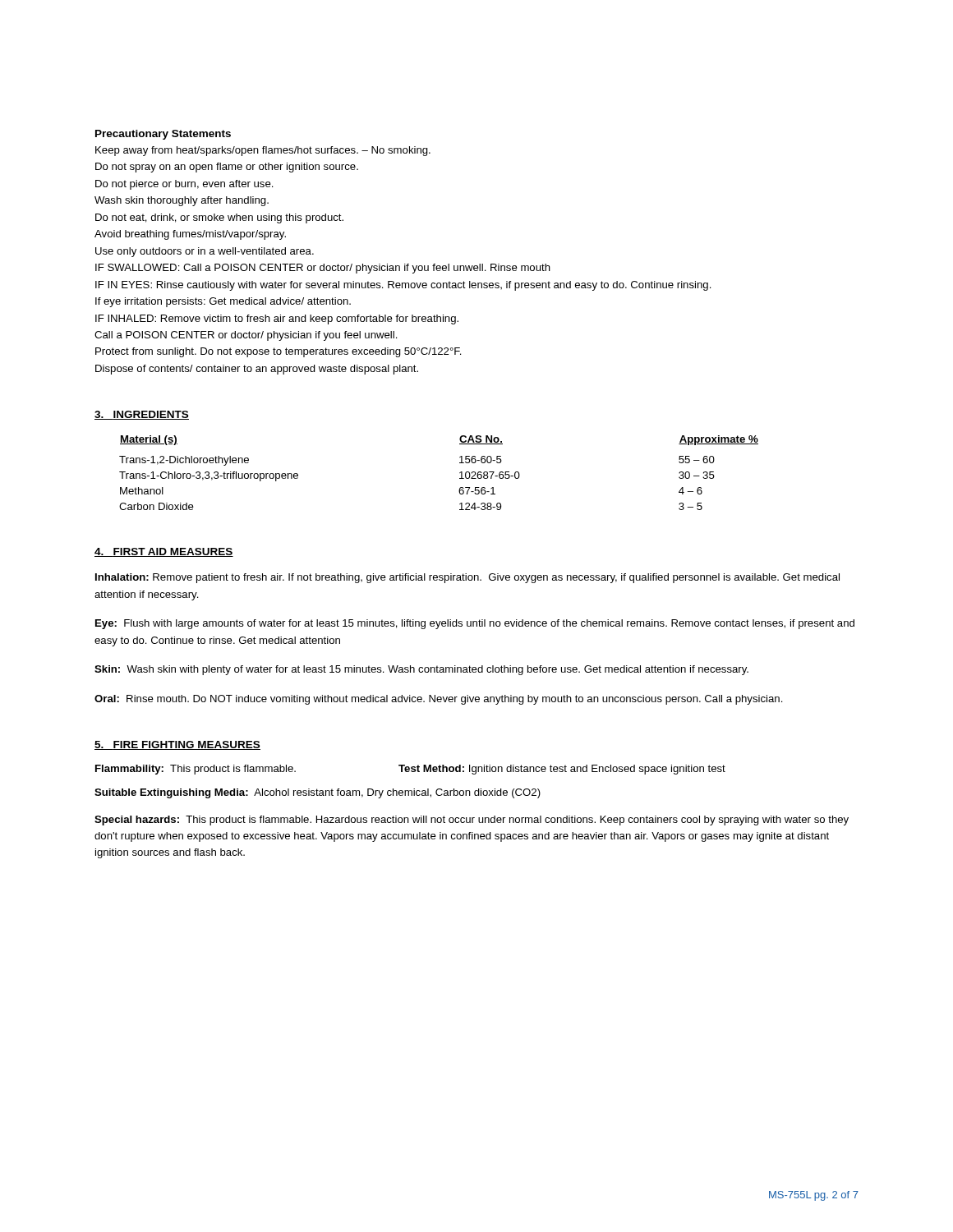
Task: Find the text block containing "Flammability: This product is flammable. Test Method: Ignition"
Action: pyautogui.click(x=476, y=768)
